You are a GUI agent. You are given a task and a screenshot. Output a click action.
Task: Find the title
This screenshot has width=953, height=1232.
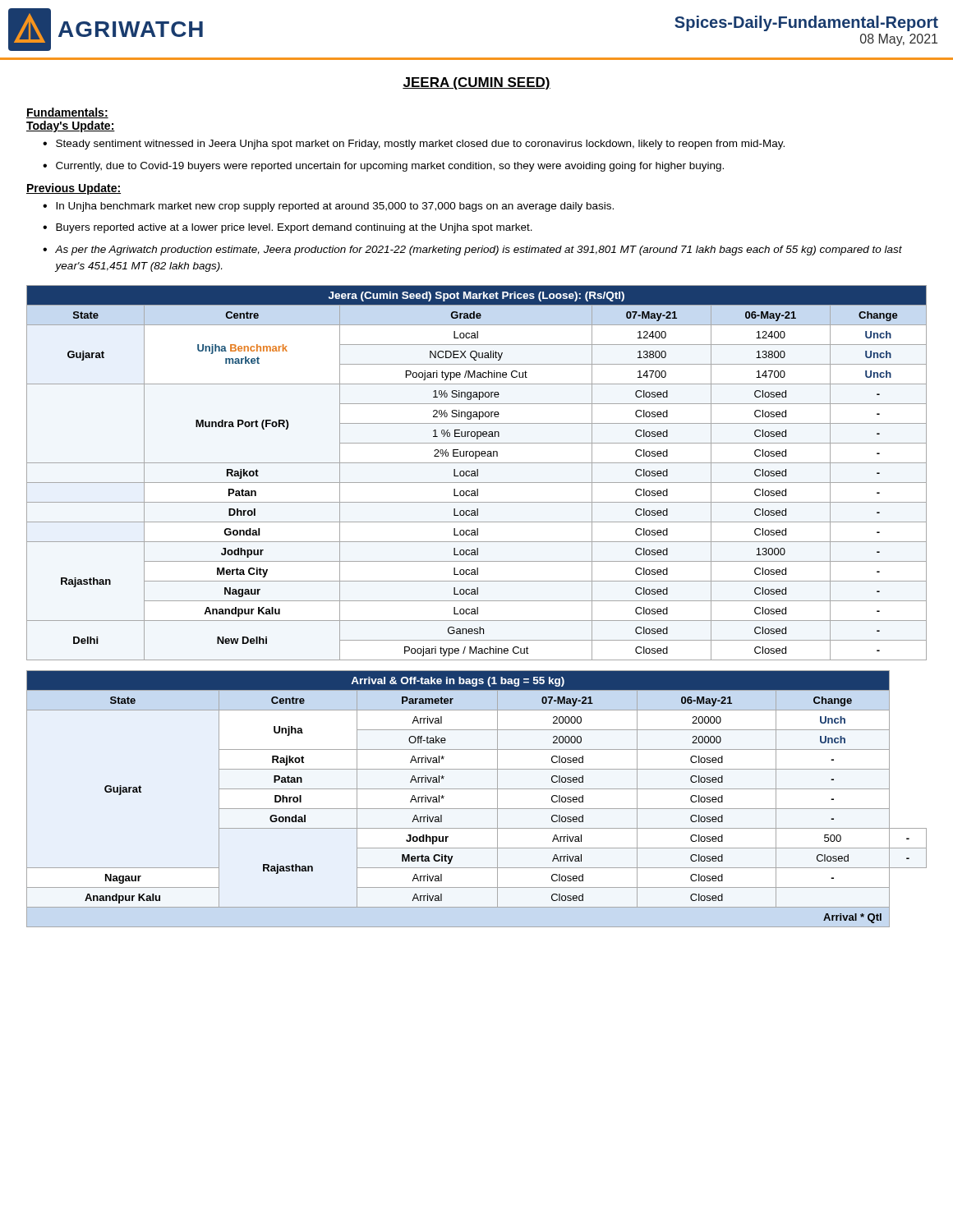pyautogui.click(x=476, y=83)
